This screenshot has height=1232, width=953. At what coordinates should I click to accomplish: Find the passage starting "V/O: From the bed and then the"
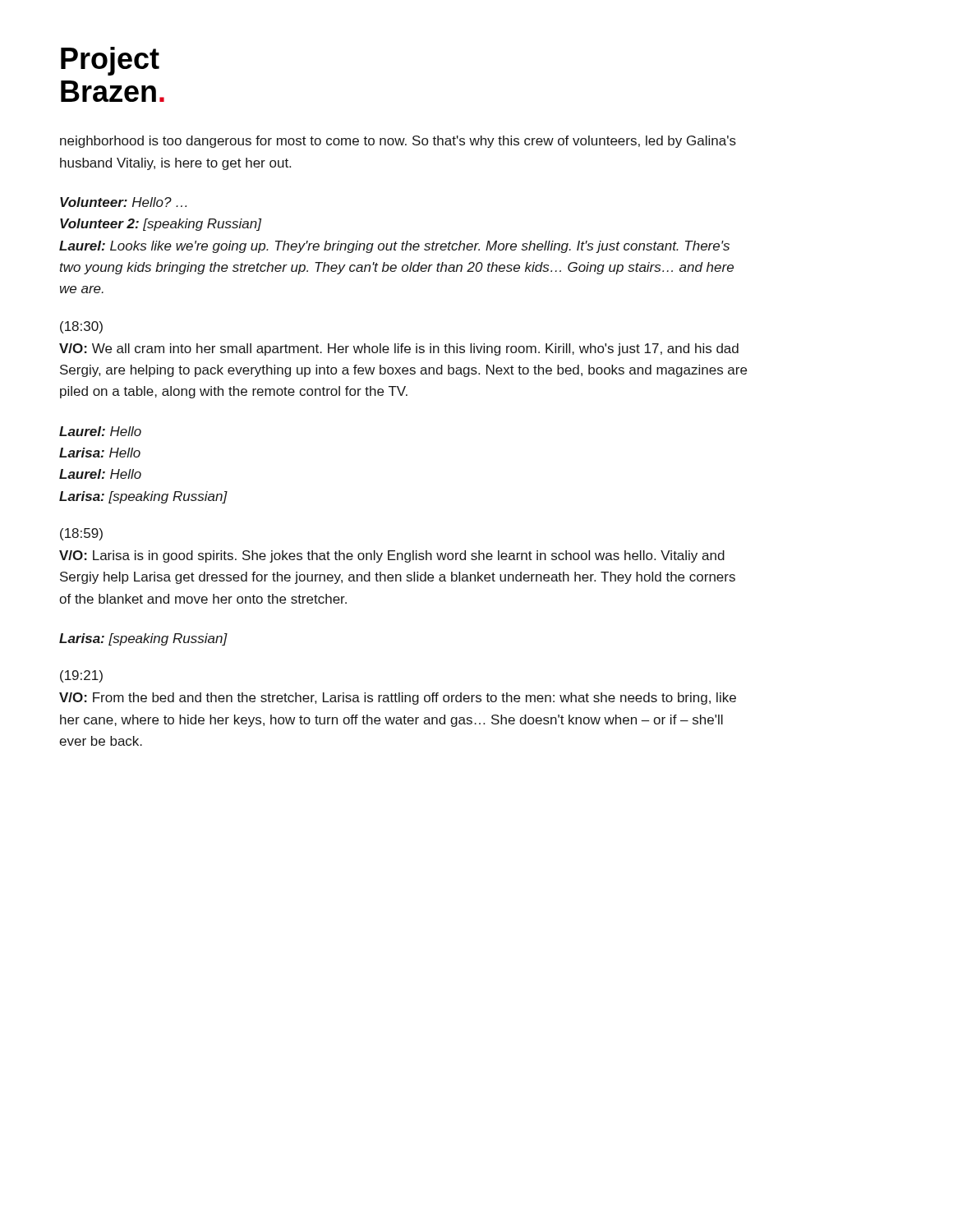tap(398, 720)
